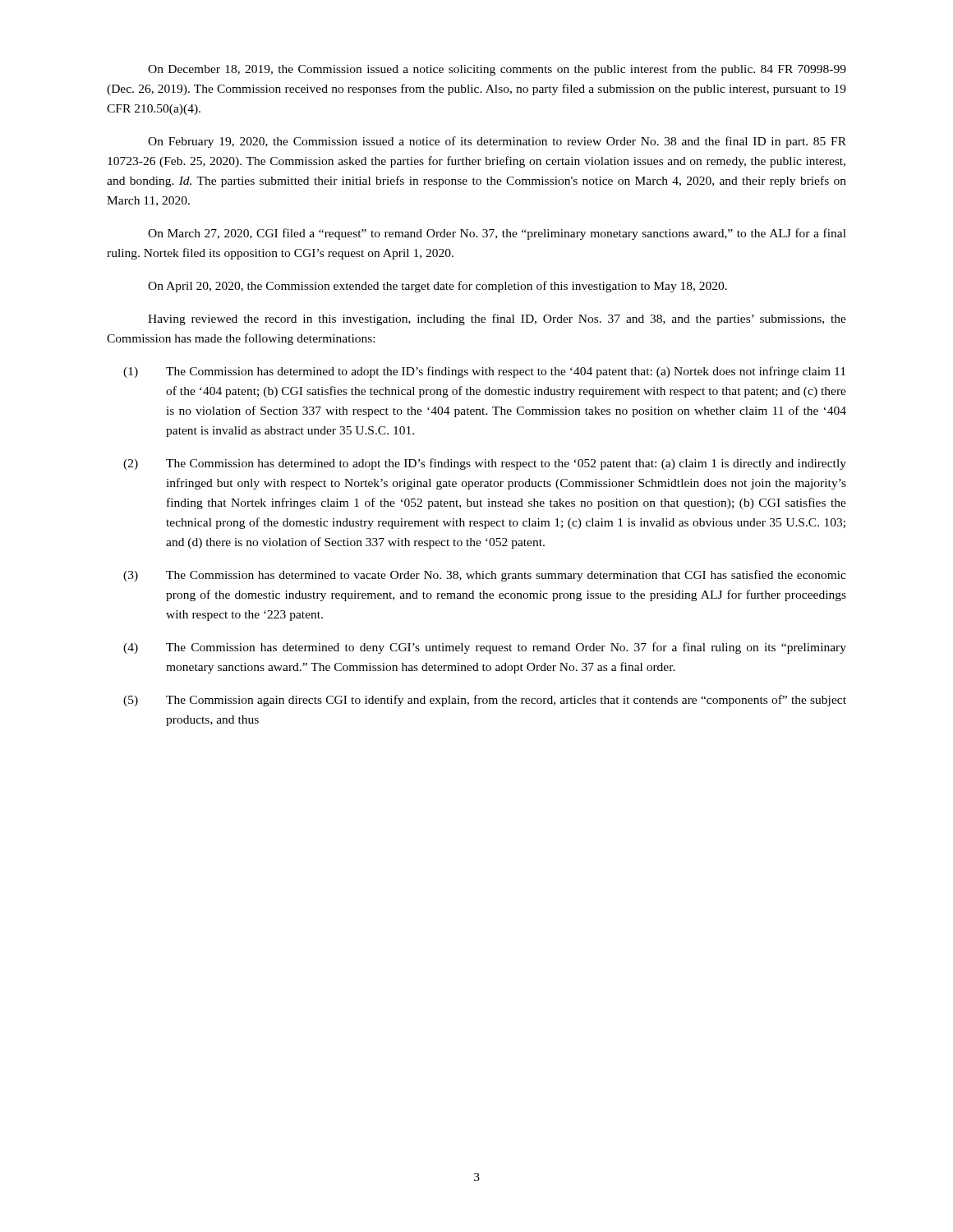Viewport: 953px width, 1232px height.
Task: Locate the block starting "(3) The Commission"
Action: (476, 595)
